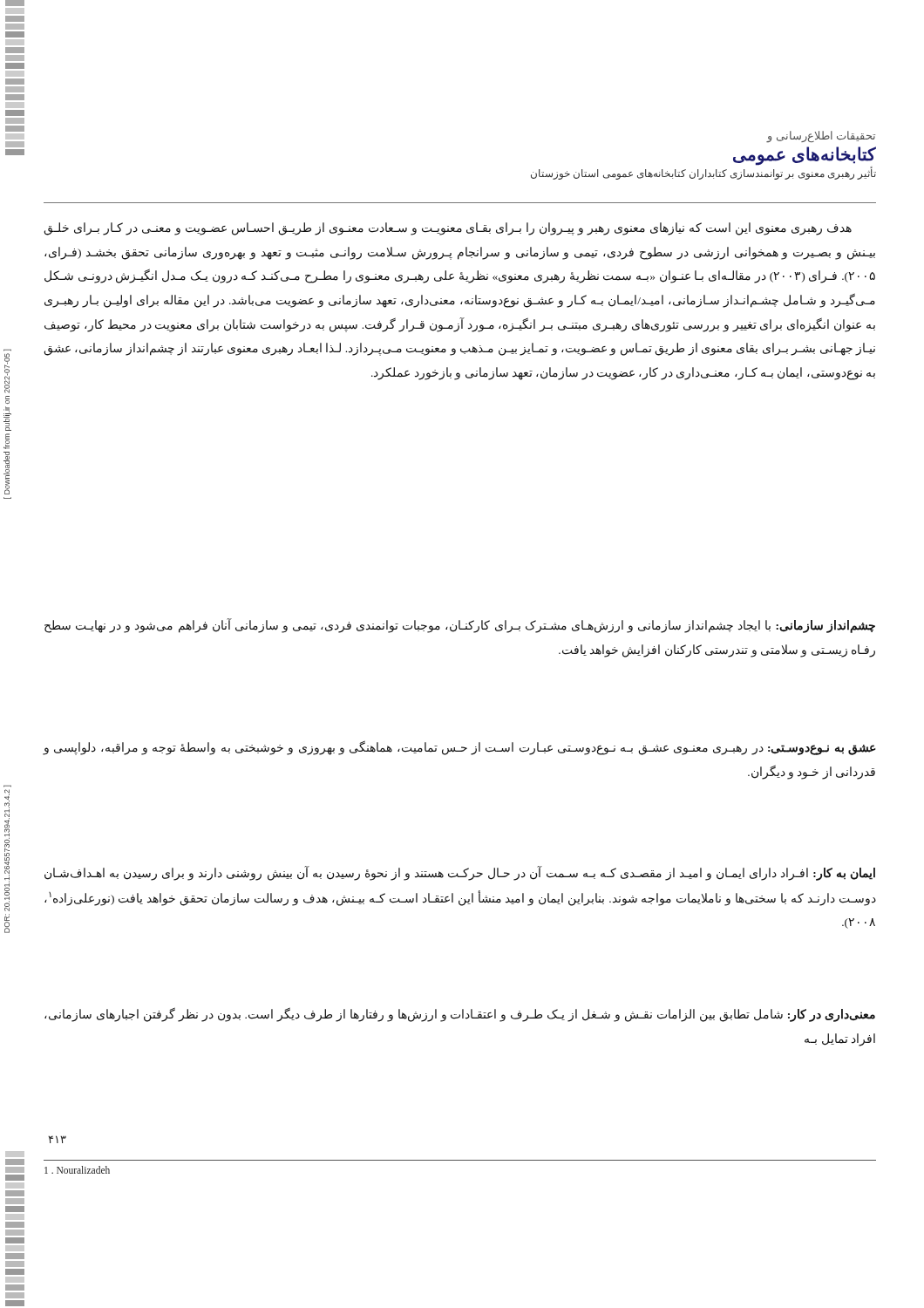Click the passage that begins "ایمان به کار: افـراد دارای ایمـان و امیـد"
924x1308 pixels.
click(x=460, y=898)
